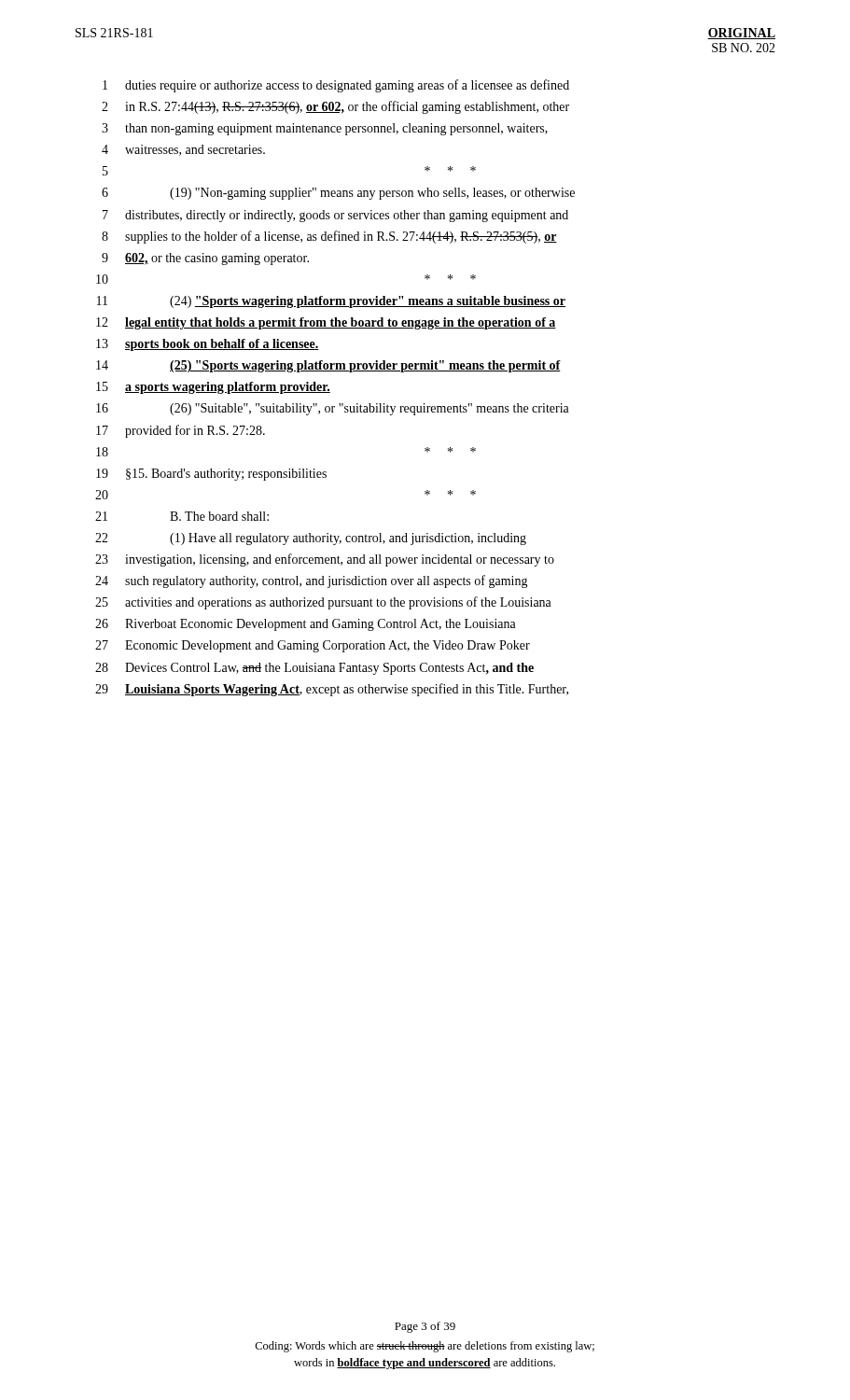Screen dimensions: 1400x850
Task: Find the block on this page that starts "25 activities and operations as authorized"
Action: 425,603
